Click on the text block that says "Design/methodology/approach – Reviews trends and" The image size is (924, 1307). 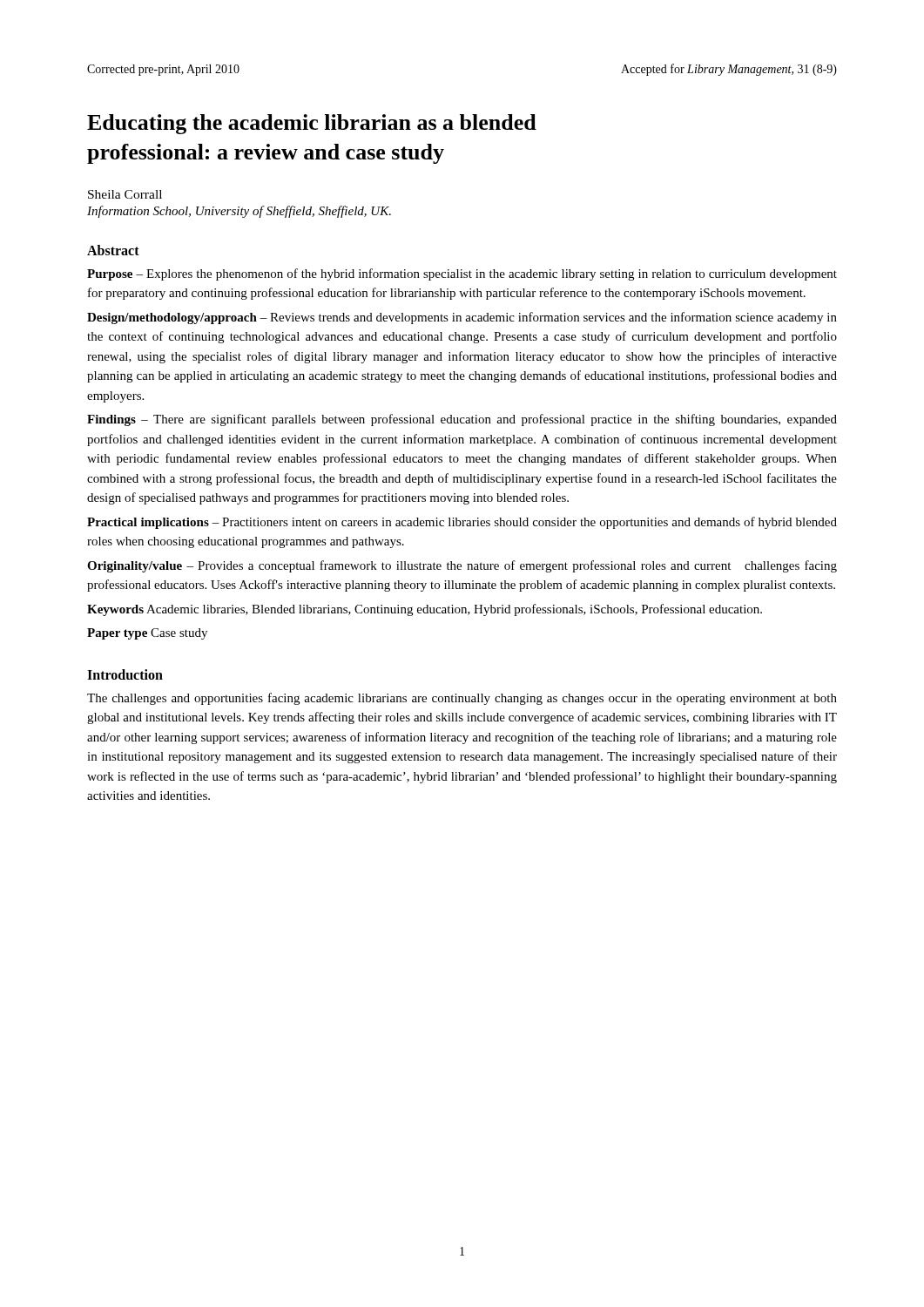pos(462,356)
